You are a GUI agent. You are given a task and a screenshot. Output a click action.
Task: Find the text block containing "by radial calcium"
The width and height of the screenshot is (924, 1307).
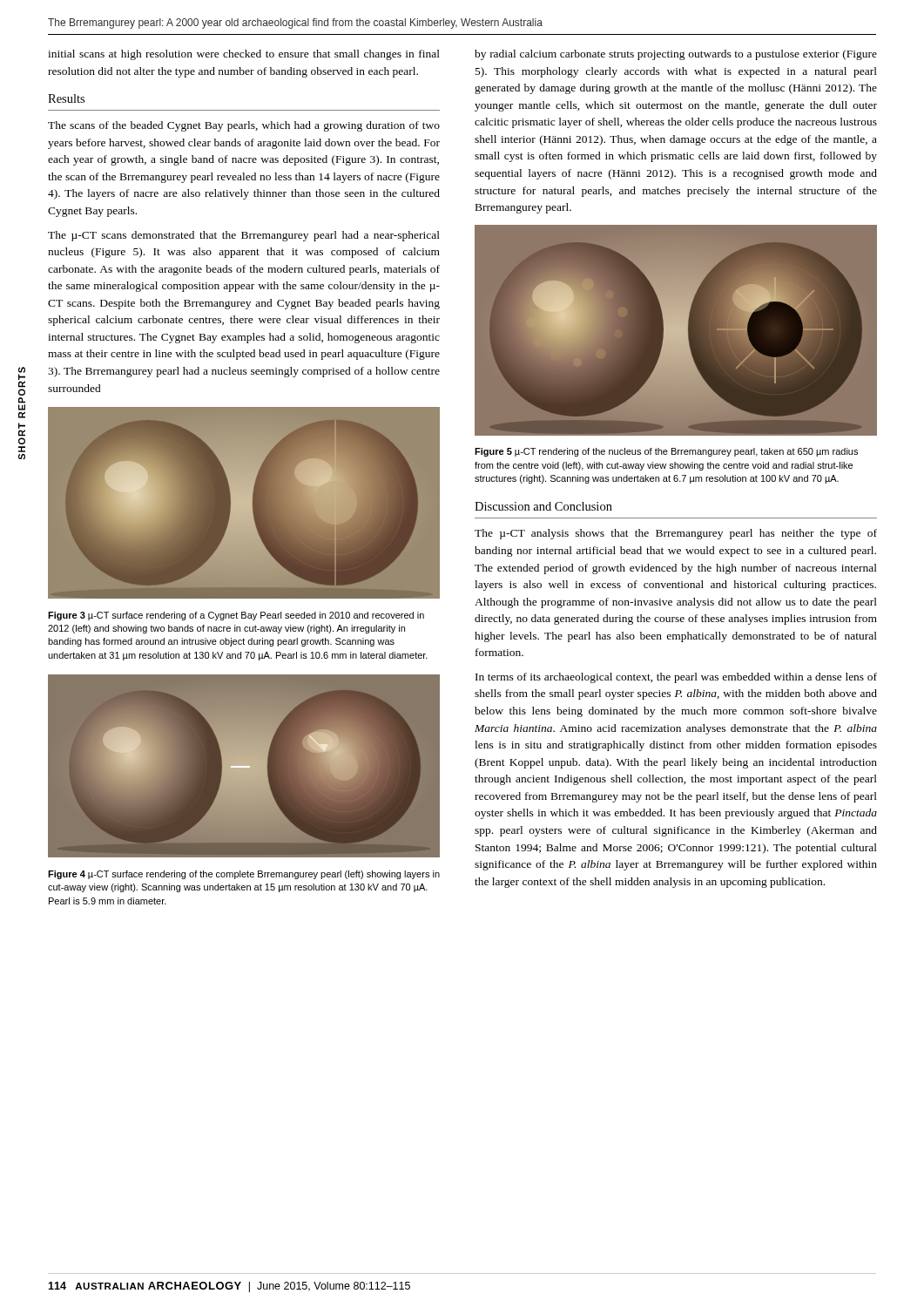click(x=676, y=131)
